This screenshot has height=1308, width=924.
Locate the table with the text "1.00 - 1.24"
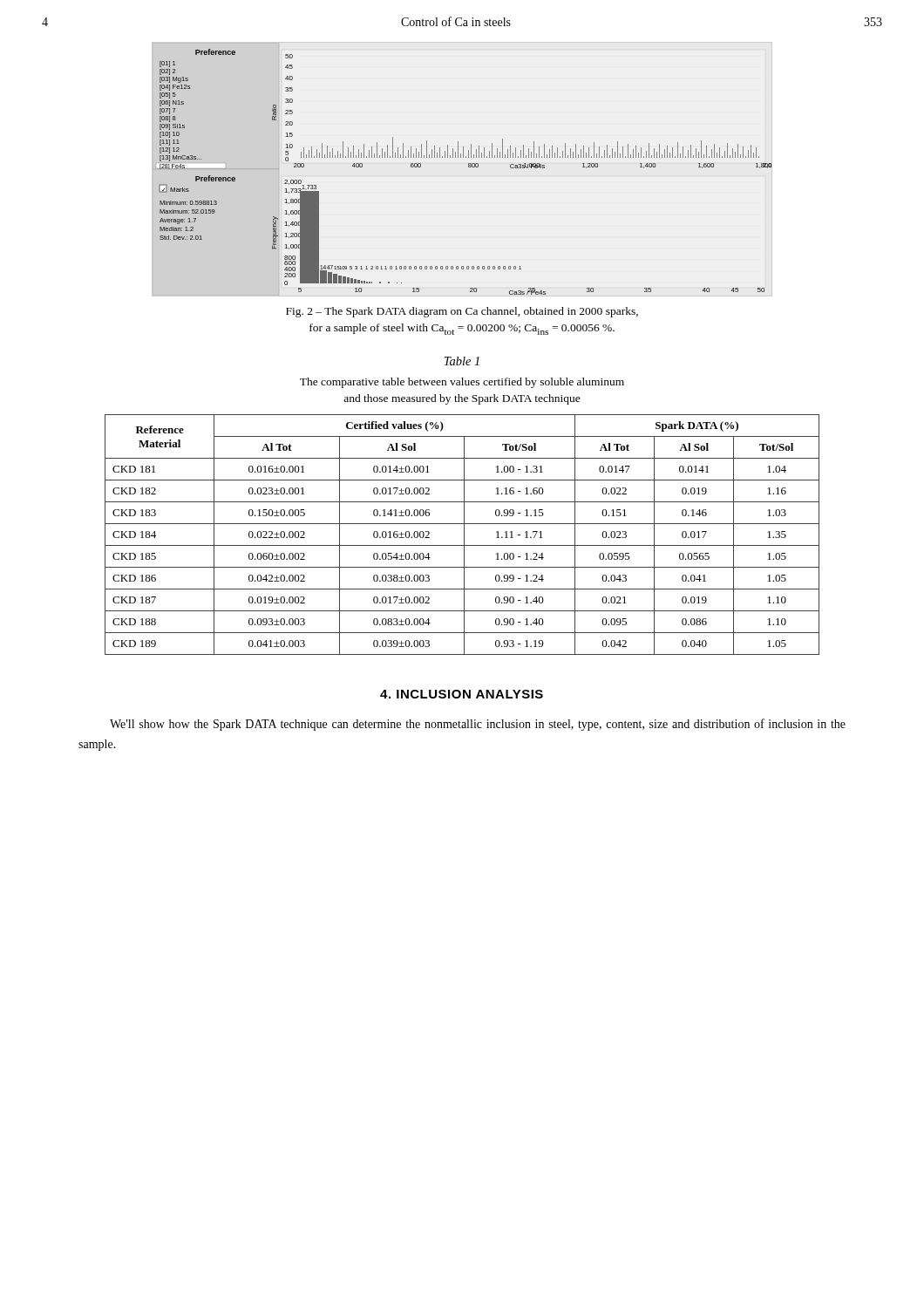tap(462, 535)
